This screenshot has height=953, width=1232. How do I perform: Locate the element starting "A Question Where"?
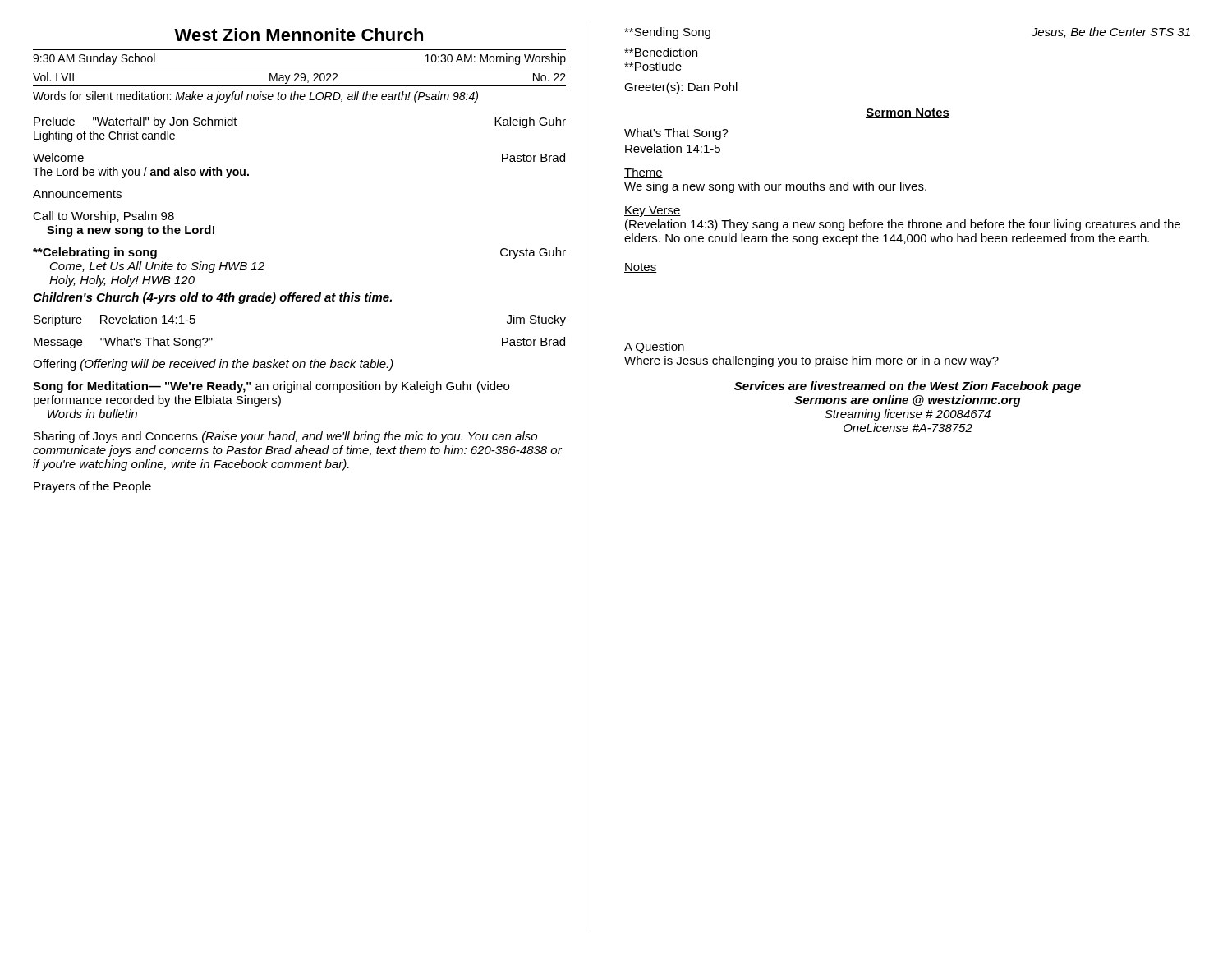(812, 353)
